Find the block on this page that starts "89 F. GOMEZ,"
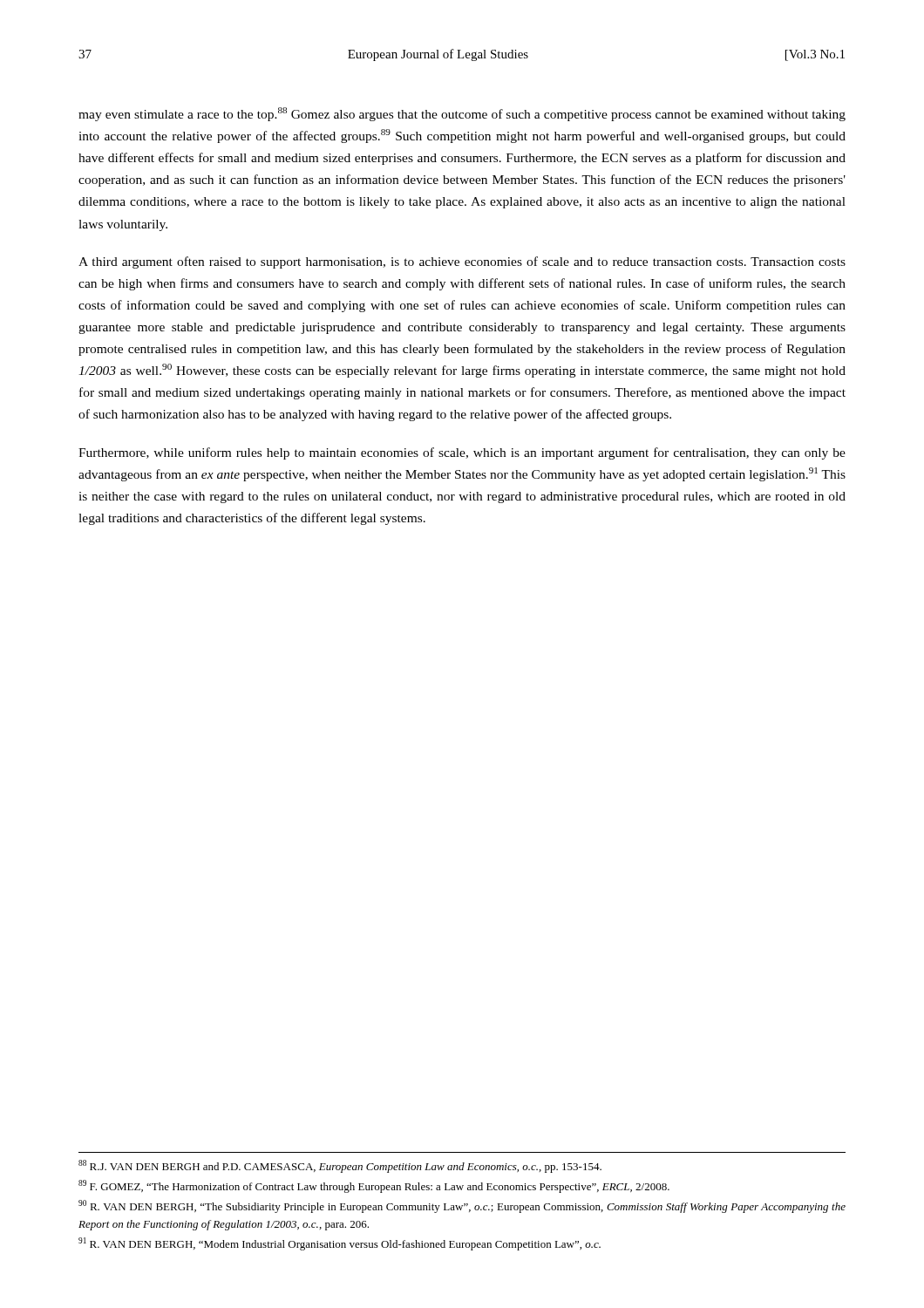 coord(374,1186)
